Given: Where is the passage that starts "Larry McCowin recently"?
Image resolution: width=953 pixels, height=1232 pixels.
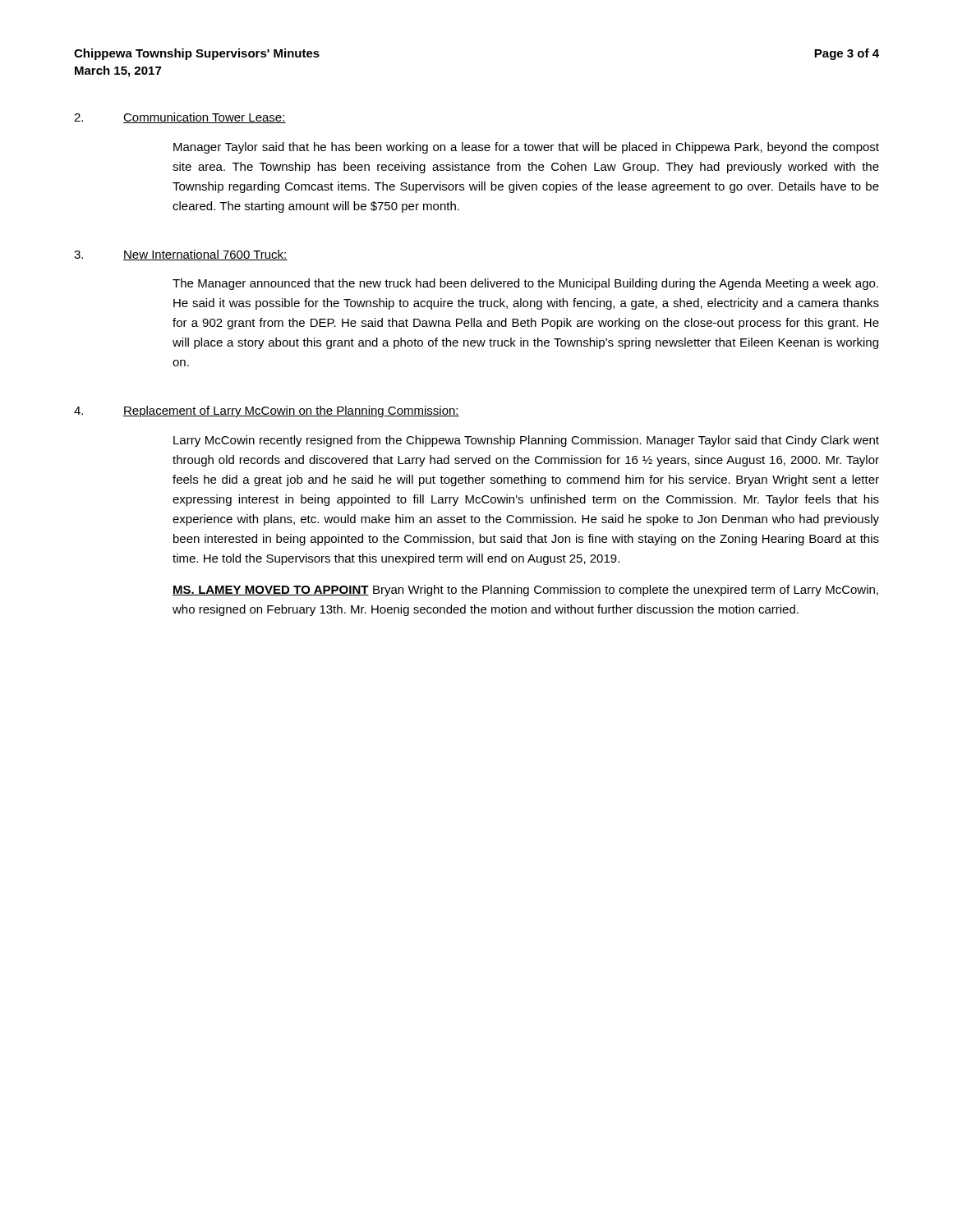Looking at the screenshot, I should pyautogui.click(x=526, y=526).
